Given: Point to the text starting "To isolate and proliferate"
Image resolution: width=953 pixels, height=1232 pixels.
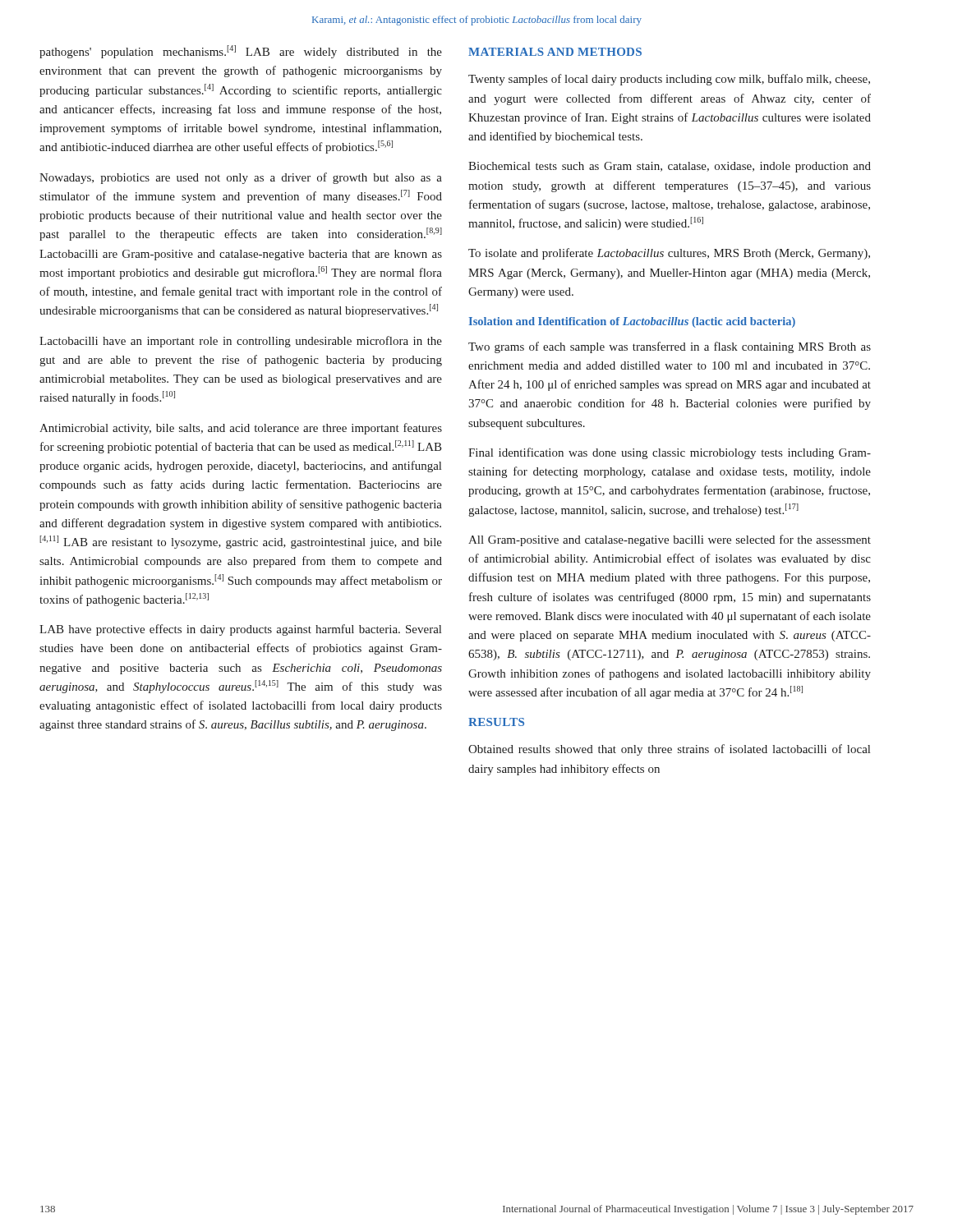Looking at the screenshot, I should (670, 273).
